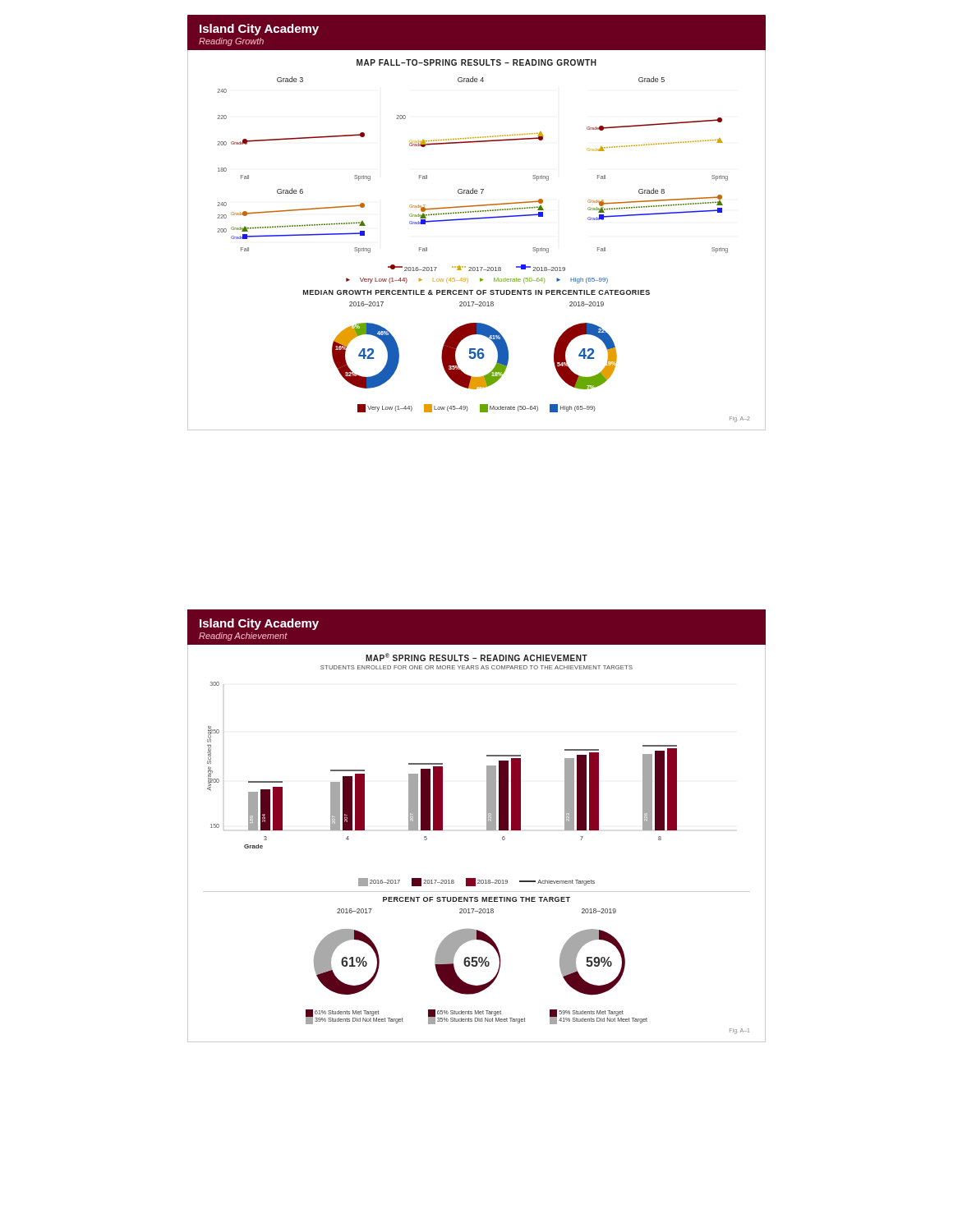Find the line chart
Image resolution: width=953 pixels, height=1232 pixels.
(476, 172)
